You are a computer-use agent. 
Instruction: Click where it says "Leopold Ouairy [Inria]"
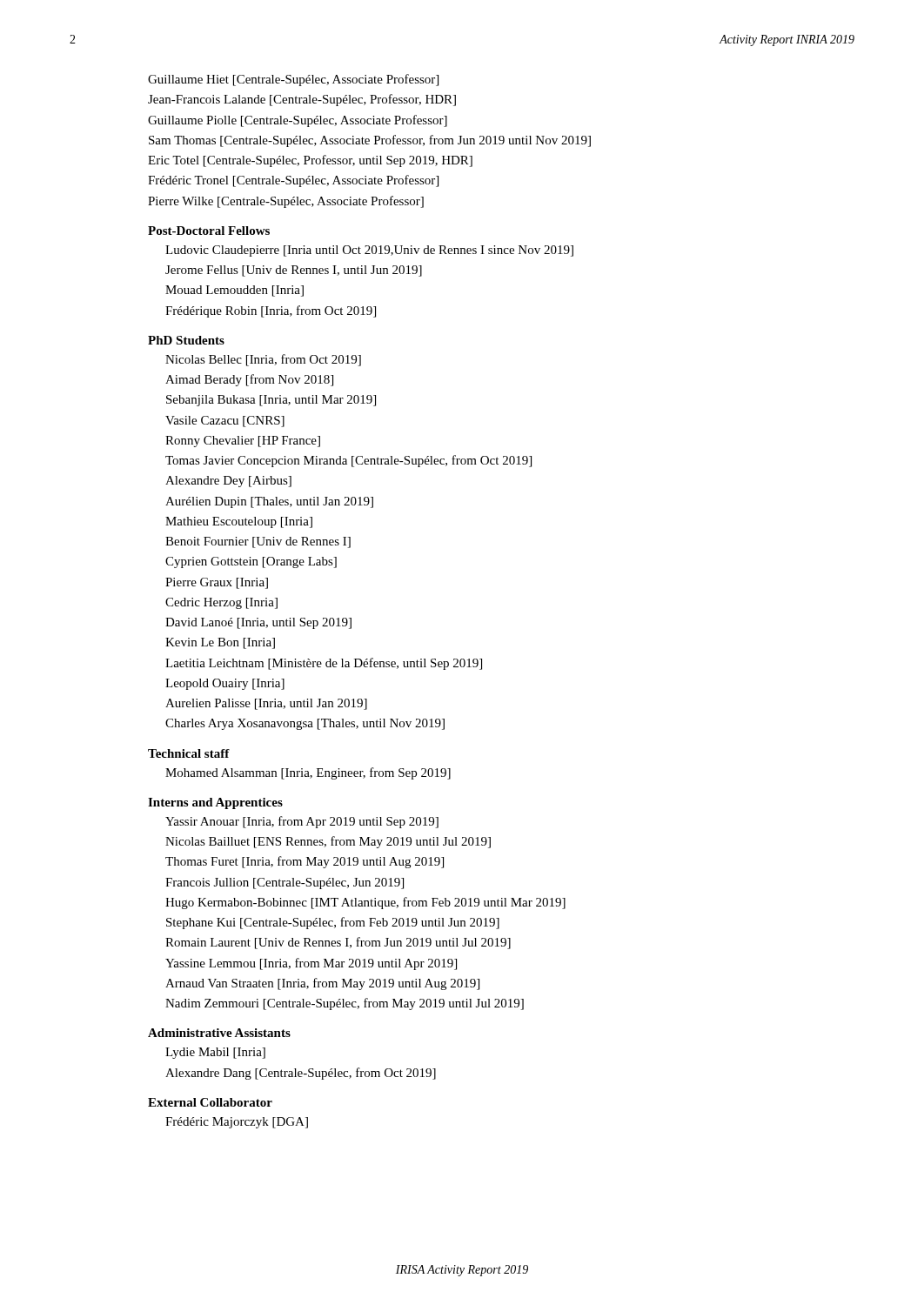tap(225, 684)
